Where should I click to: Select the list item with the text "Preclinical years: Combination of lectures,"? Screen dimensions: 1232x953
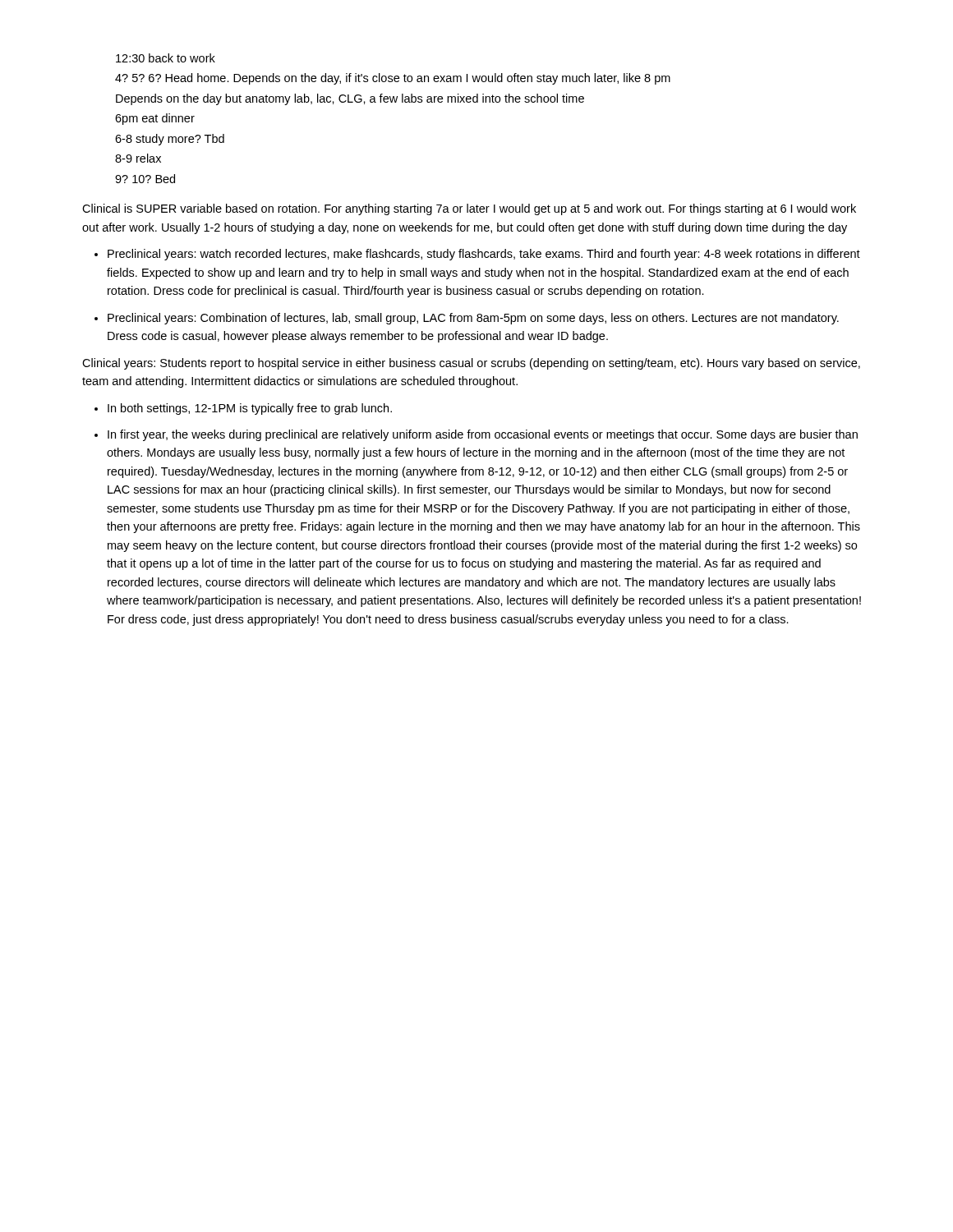pyautogui.click(x=473, y=327)
